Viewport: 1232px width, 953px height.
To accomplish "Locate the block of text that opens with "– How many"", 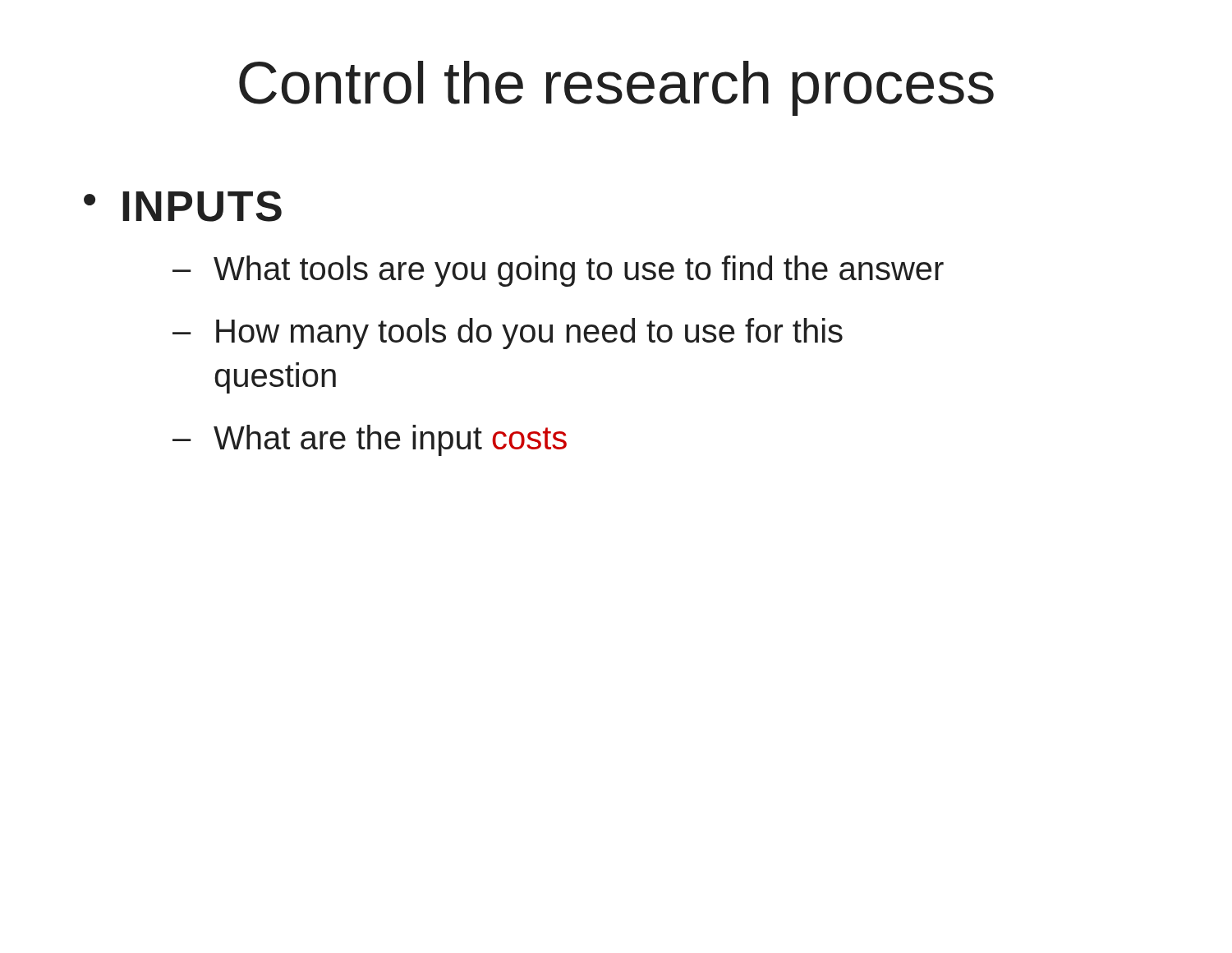I will pos(508,354).
